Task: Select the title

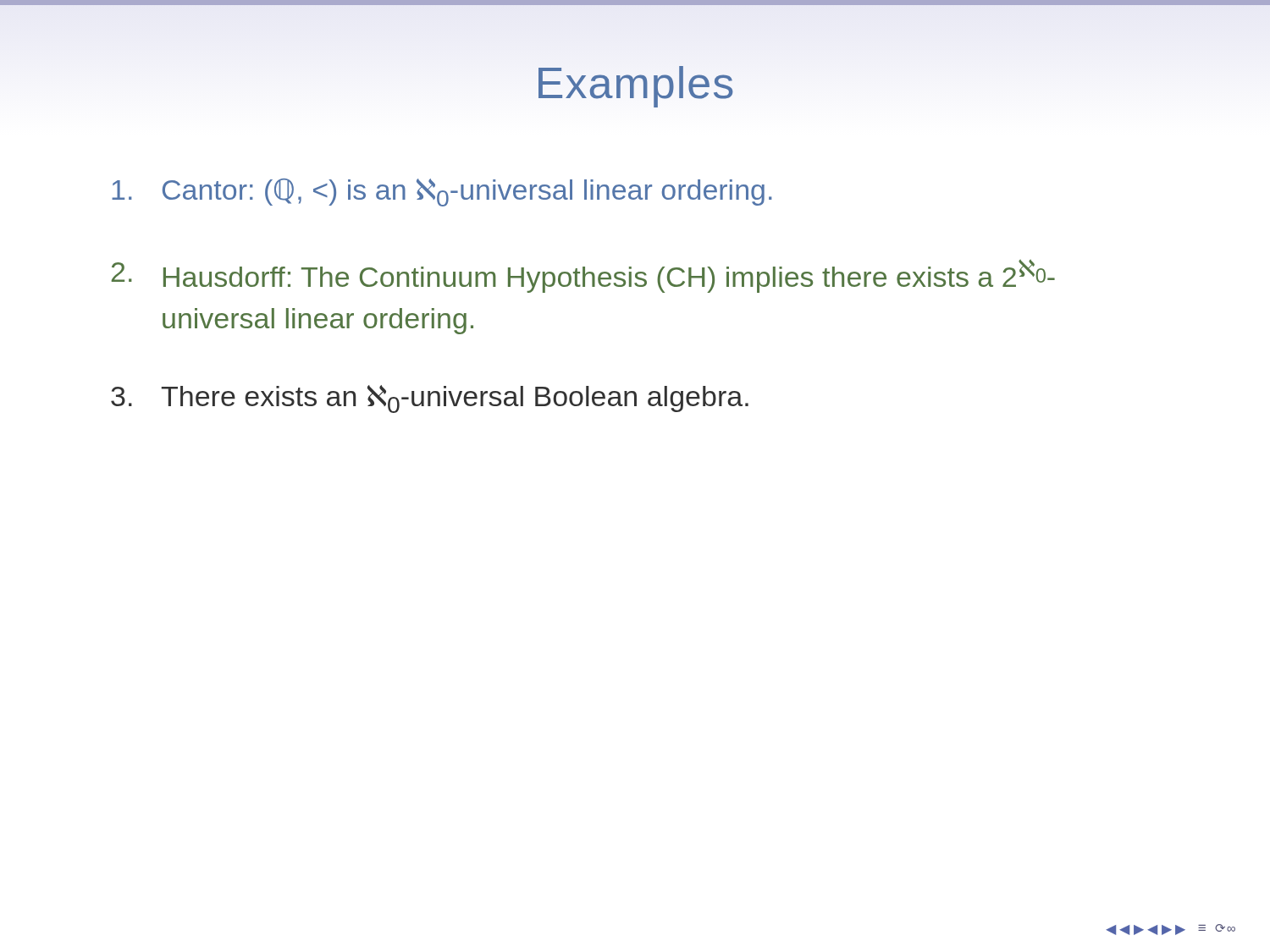Action: coord(635,80)
